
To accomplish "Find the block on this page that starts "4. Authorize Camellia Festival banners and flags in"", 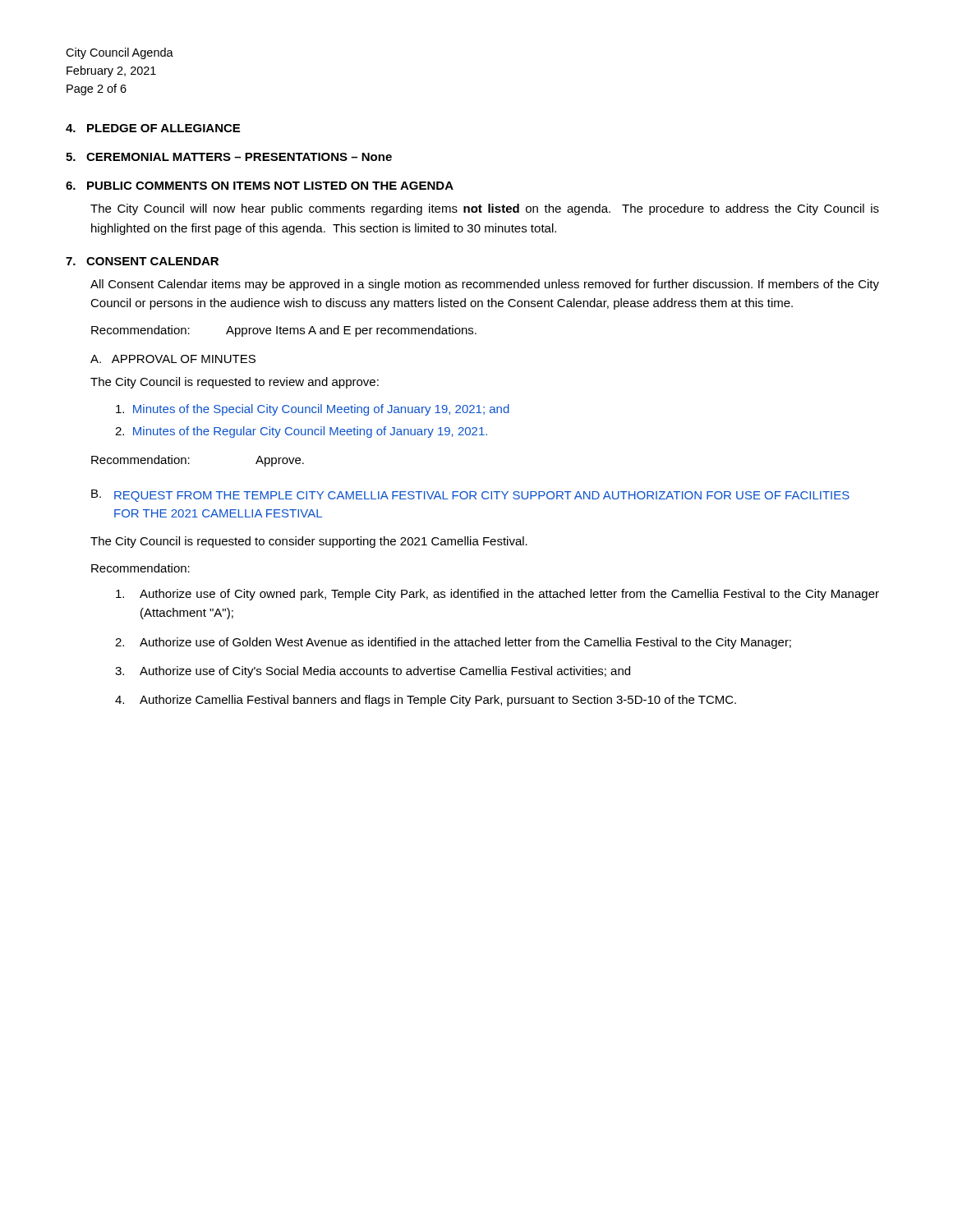I will 426,699.
